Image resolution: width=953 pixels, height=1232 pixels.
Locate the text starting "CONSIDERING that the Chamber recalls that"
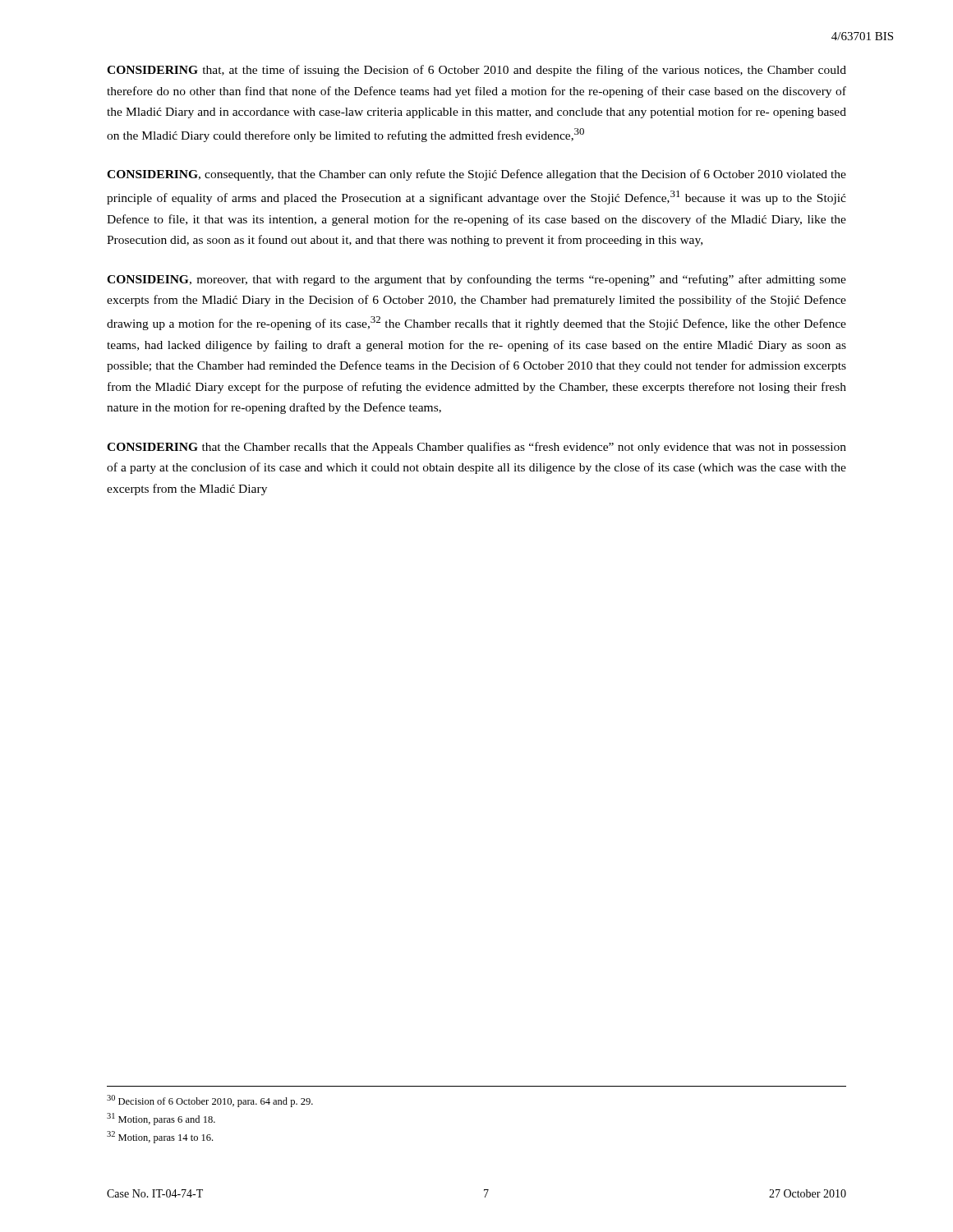click(x=476, y=467)
